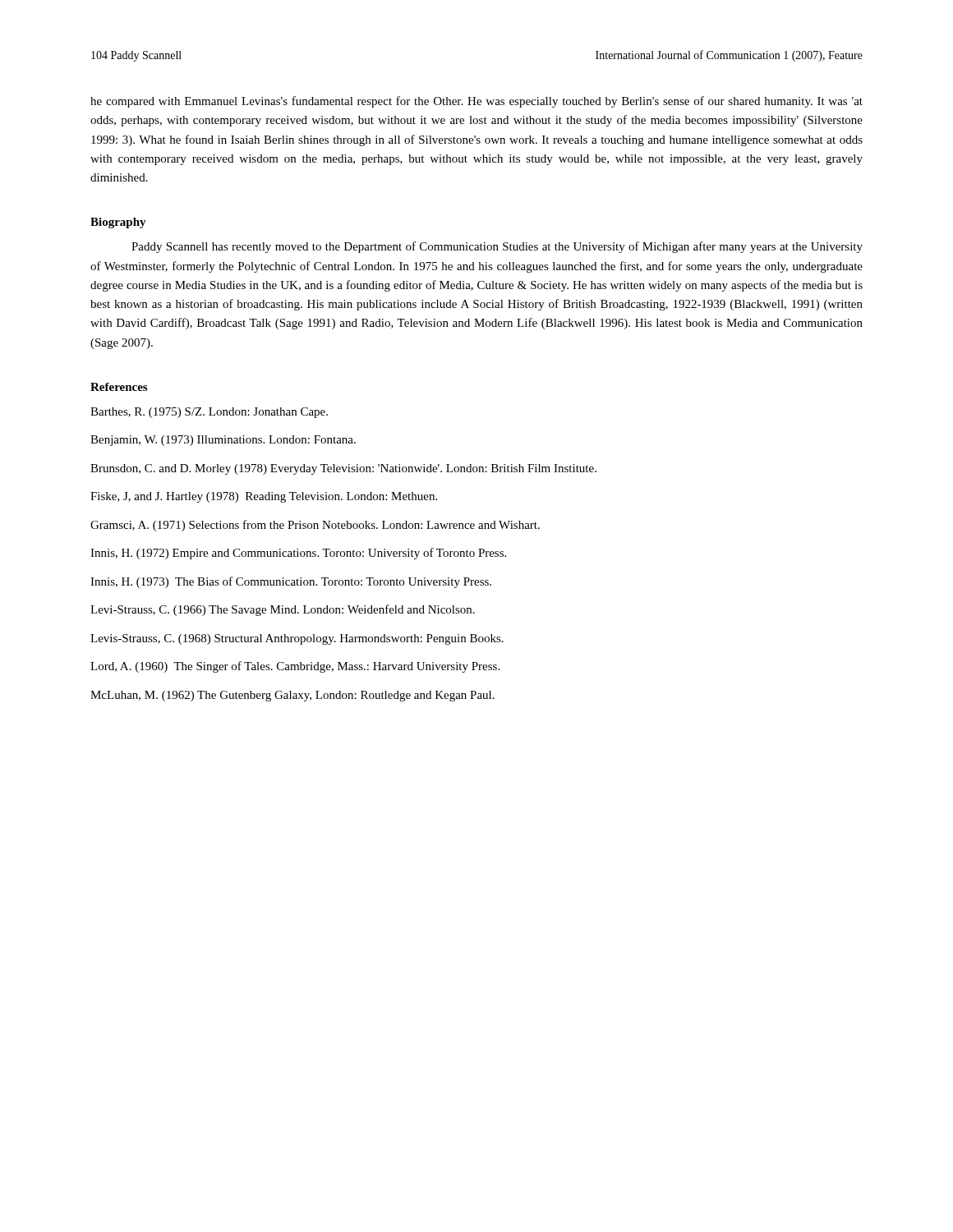This screenshot has width=953, height=1232.
Task: Locate the passage starting "Gramsci, A. (1971)"
Action: [315, 525]
